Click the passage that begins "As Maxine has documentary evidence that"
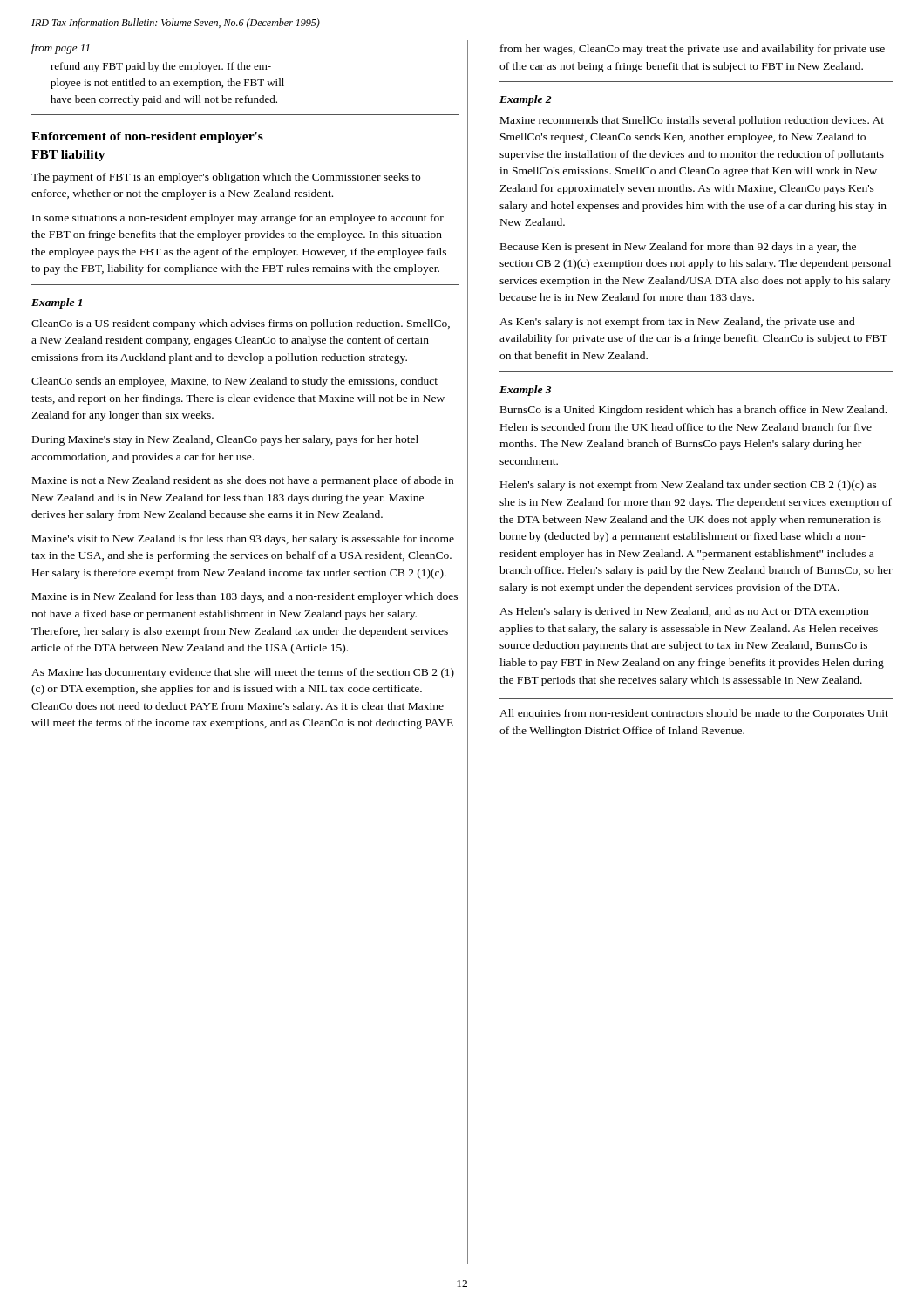This screenshot has width=924, height=1308. click(243, 697)
